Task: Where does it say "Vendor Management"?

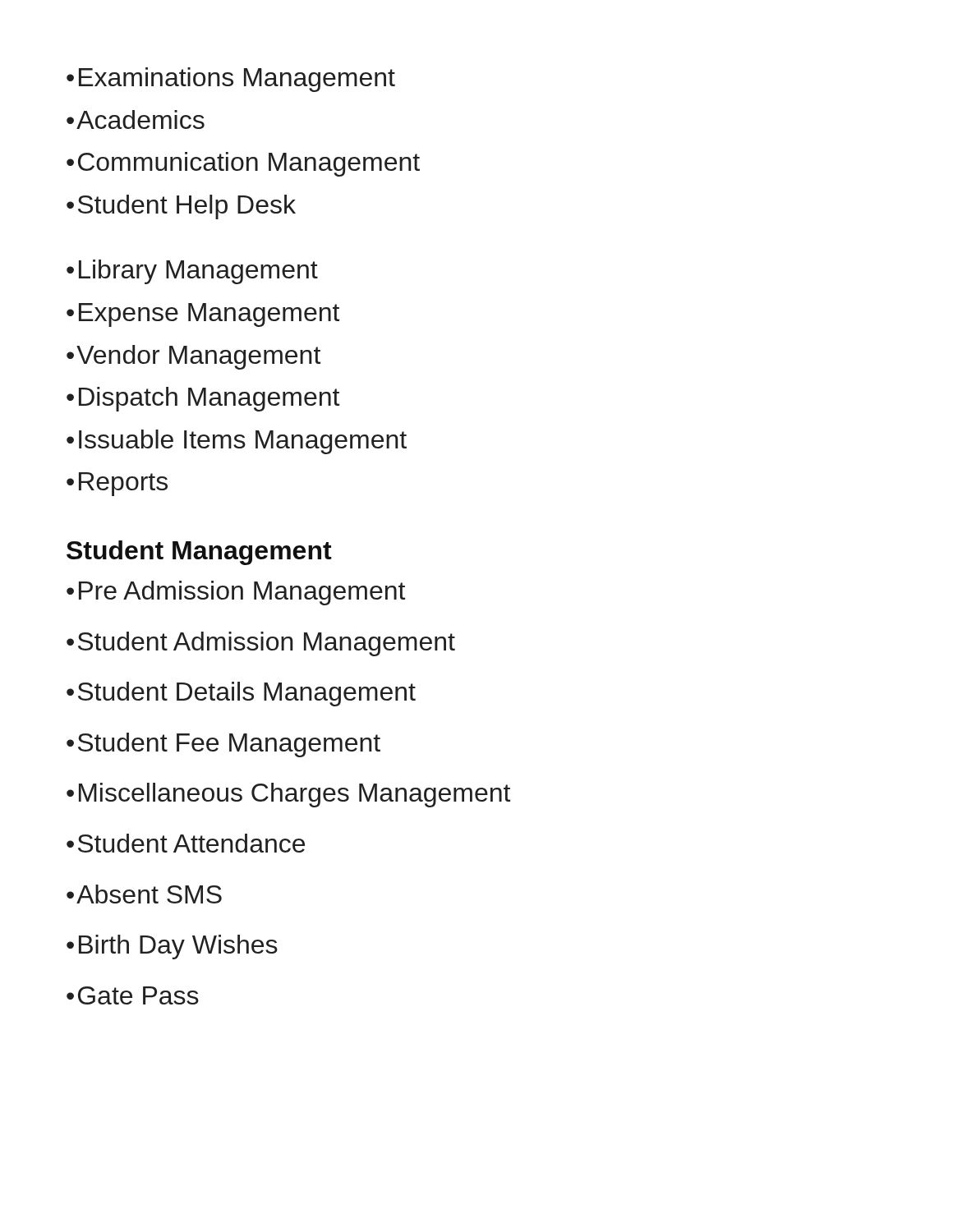Action: pos(193,354)
